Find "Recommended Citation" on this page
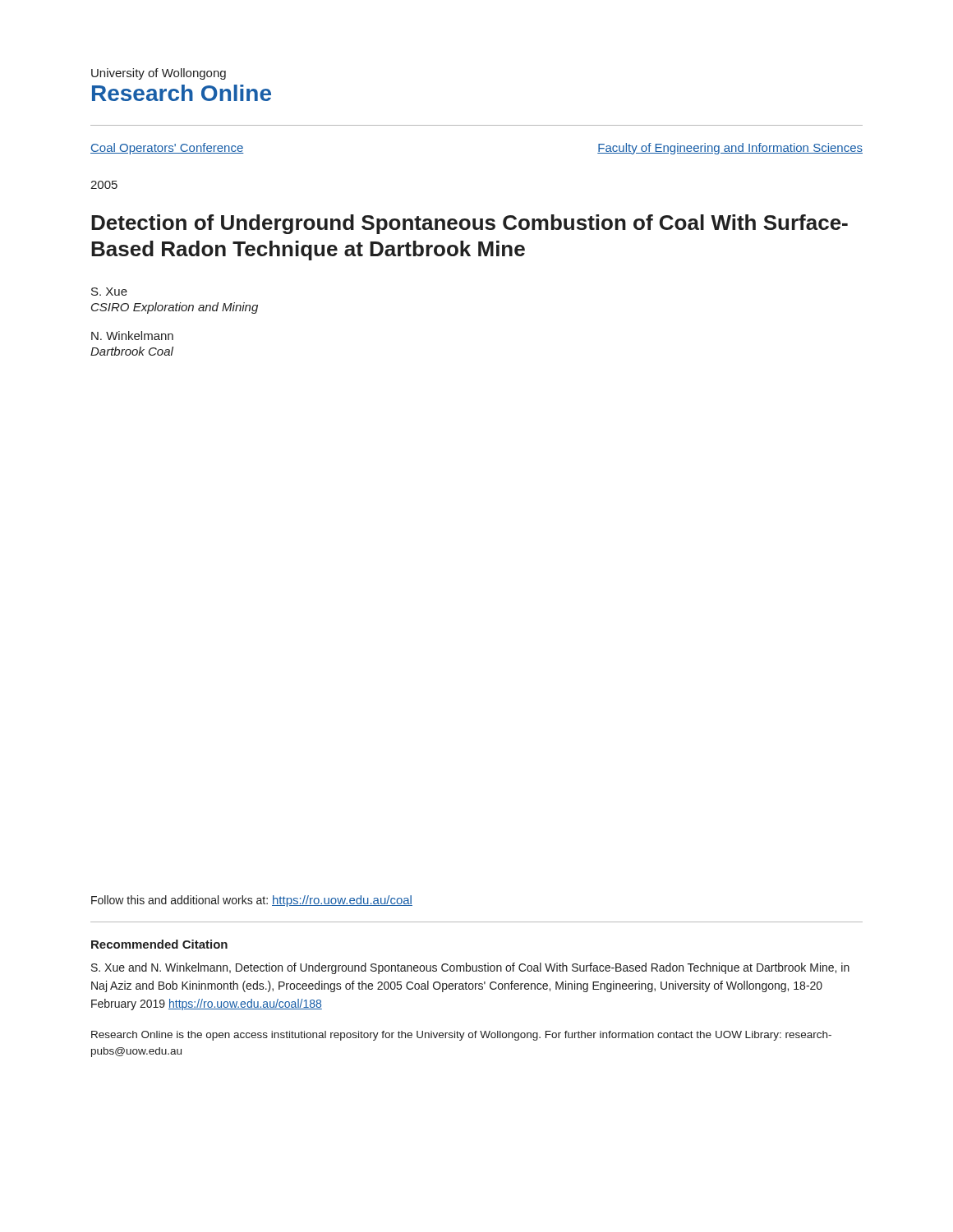Viewport: 953px width, 1232px height. click(159, 945)
